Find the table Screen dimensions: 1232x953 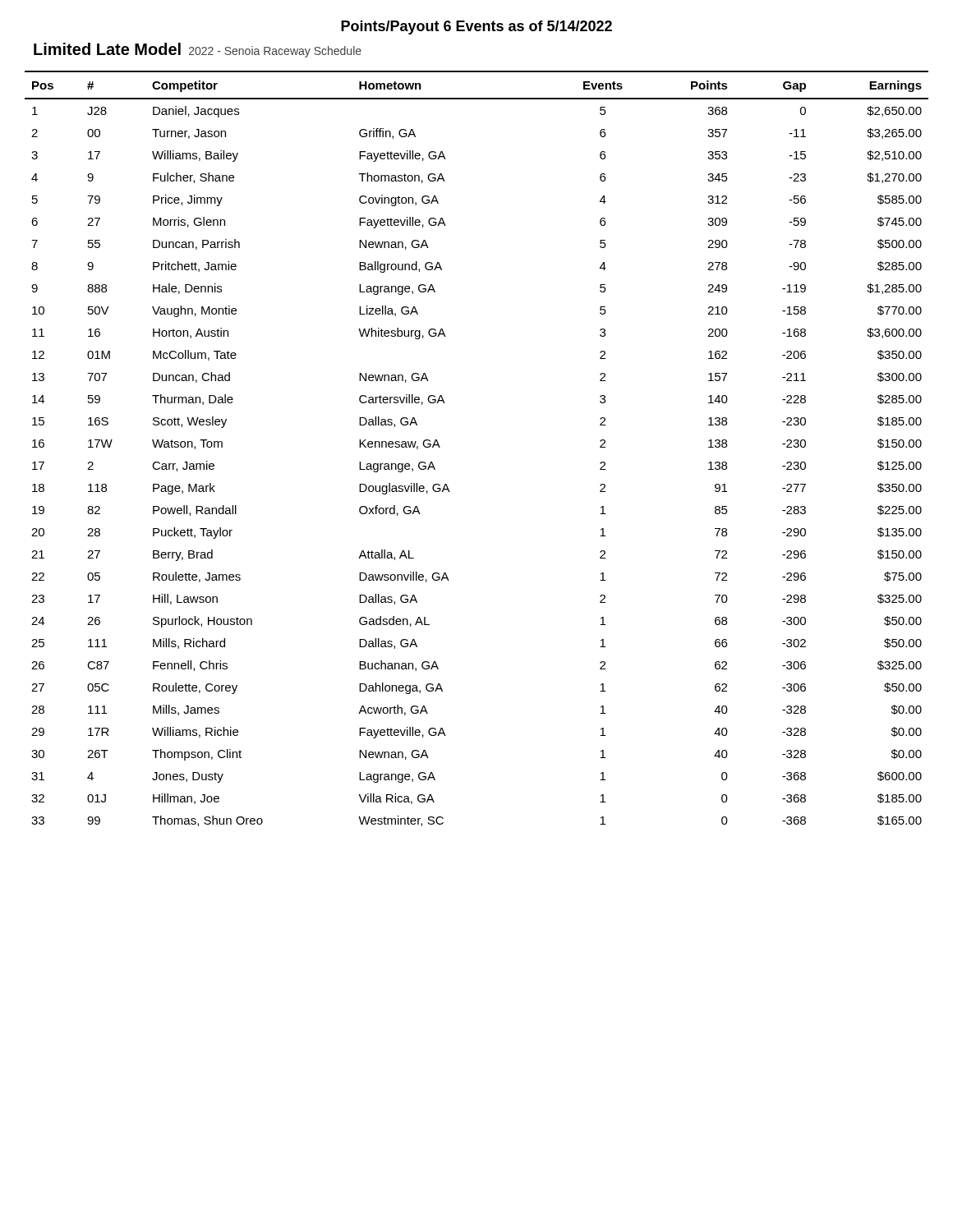[476, 451]
